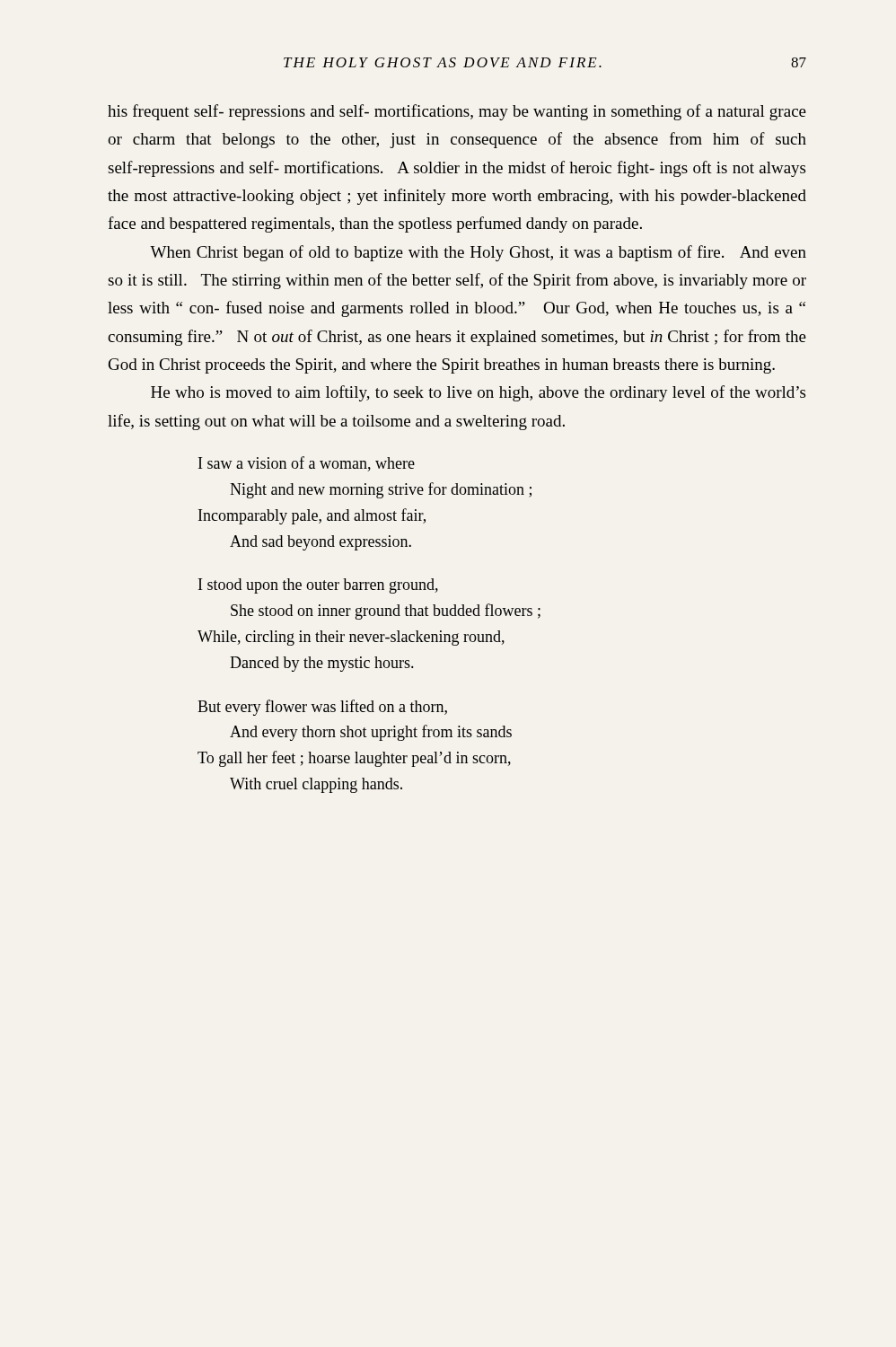Click on the list item that says "But every flower was lifted on a thorn,"
Image resolution: width=896 pixels, height=1347 pixels.
coord(502,745)
